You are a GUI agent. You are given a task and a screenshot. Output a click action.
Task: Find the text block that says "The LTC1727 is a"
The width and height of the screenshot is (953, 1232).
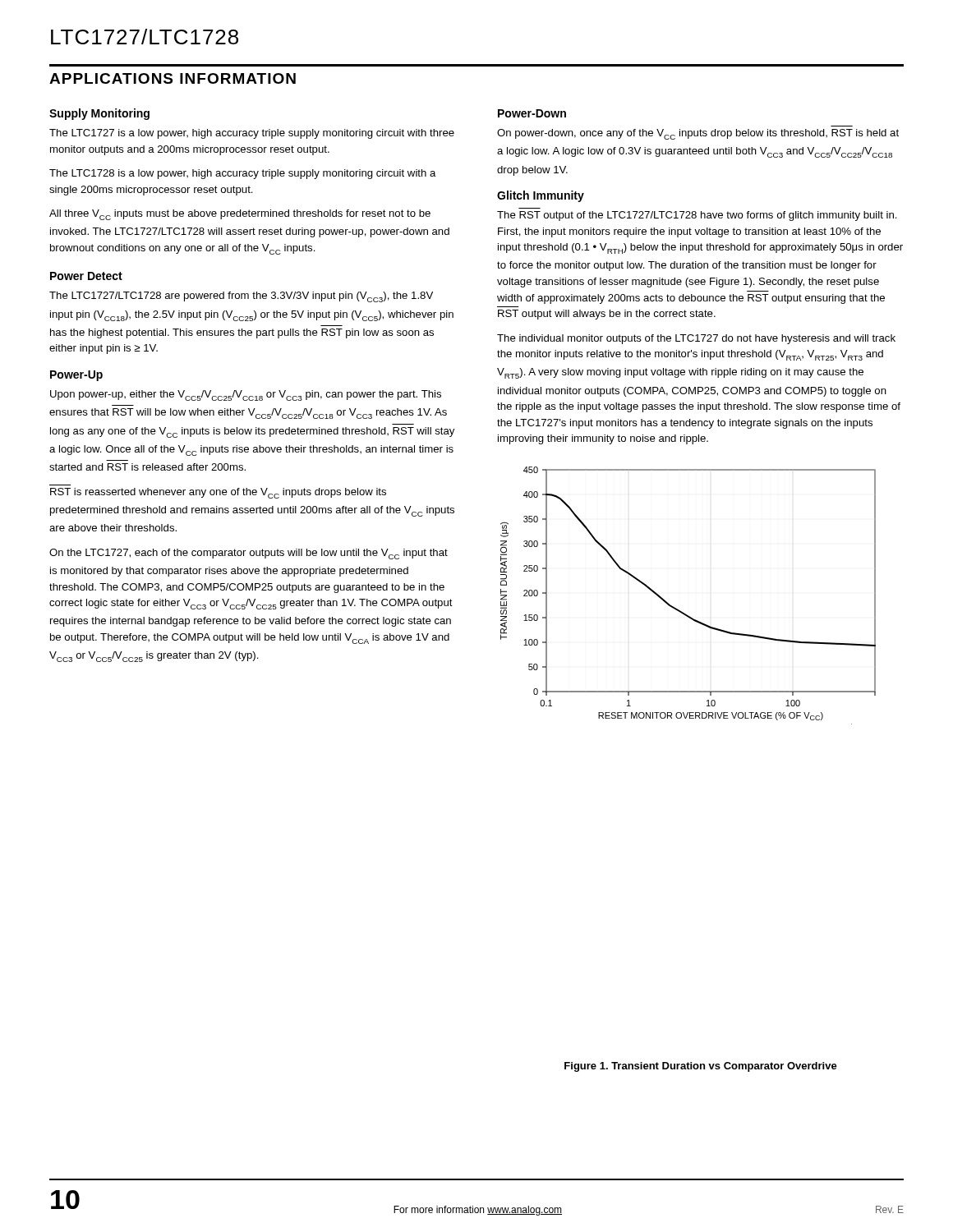point(252,141)
